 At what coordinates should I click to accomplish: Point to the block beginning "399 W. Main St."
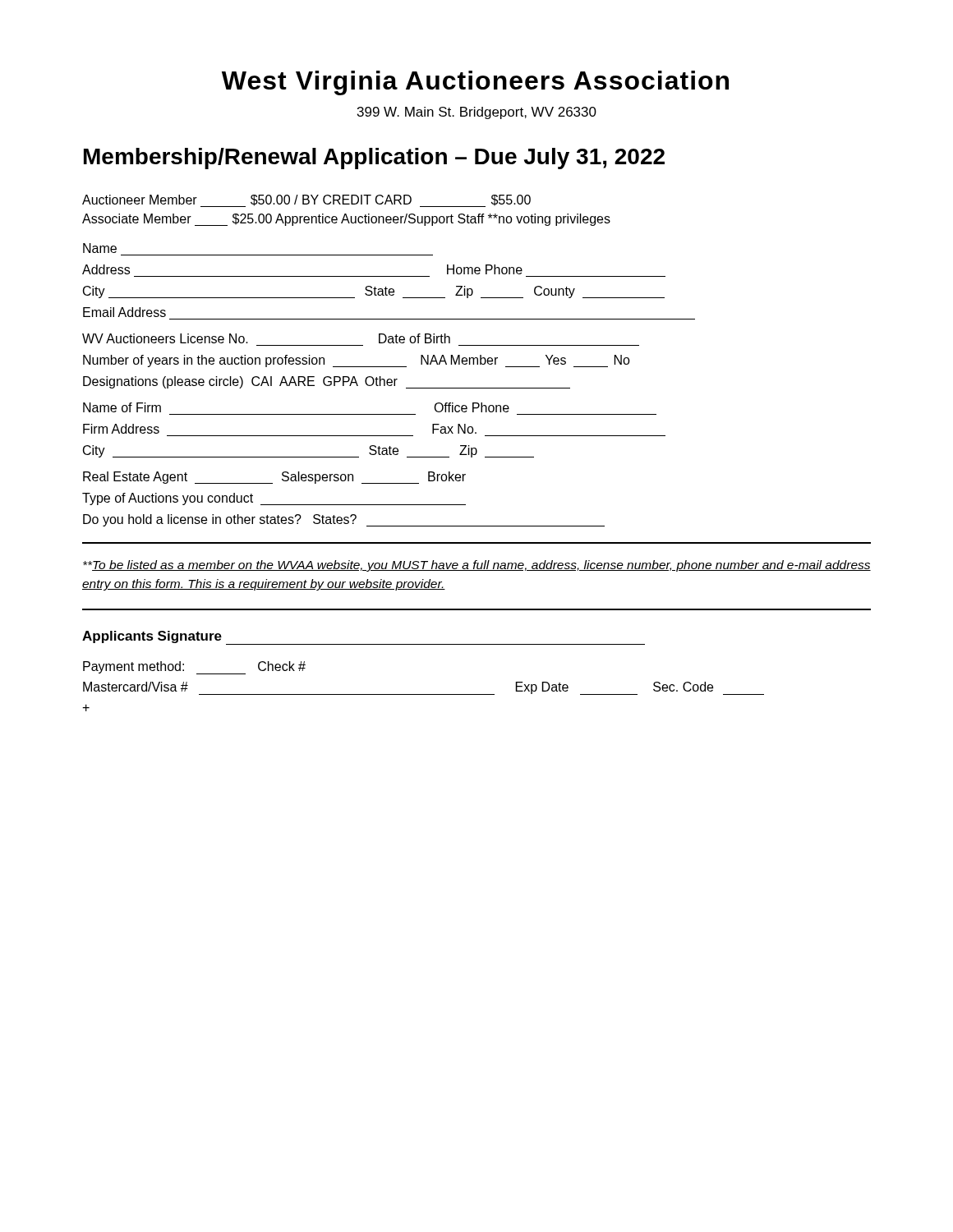(476, 113)
